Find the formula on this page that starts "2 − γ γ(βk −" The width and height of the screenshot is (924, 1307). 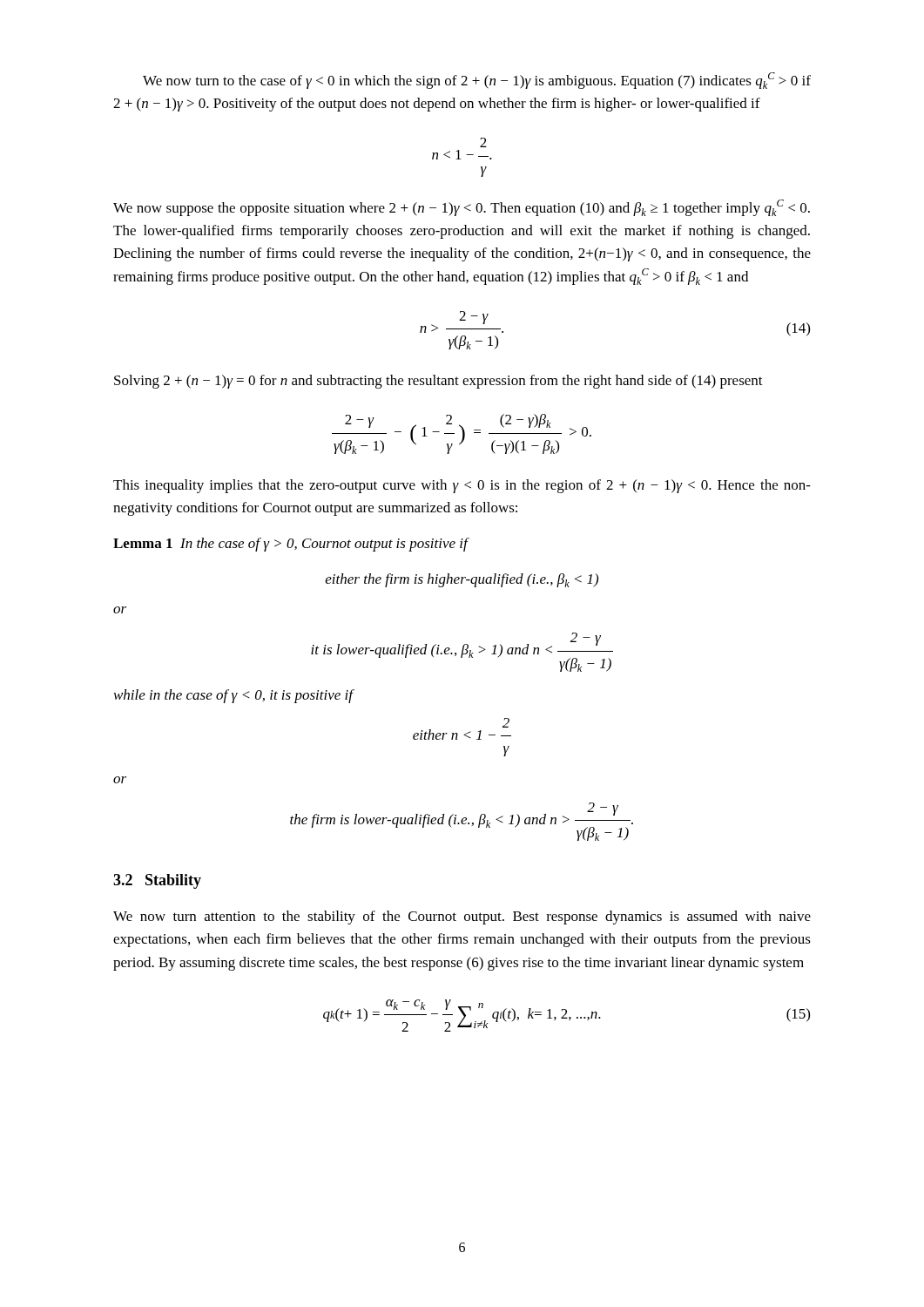tap(462, 433)
